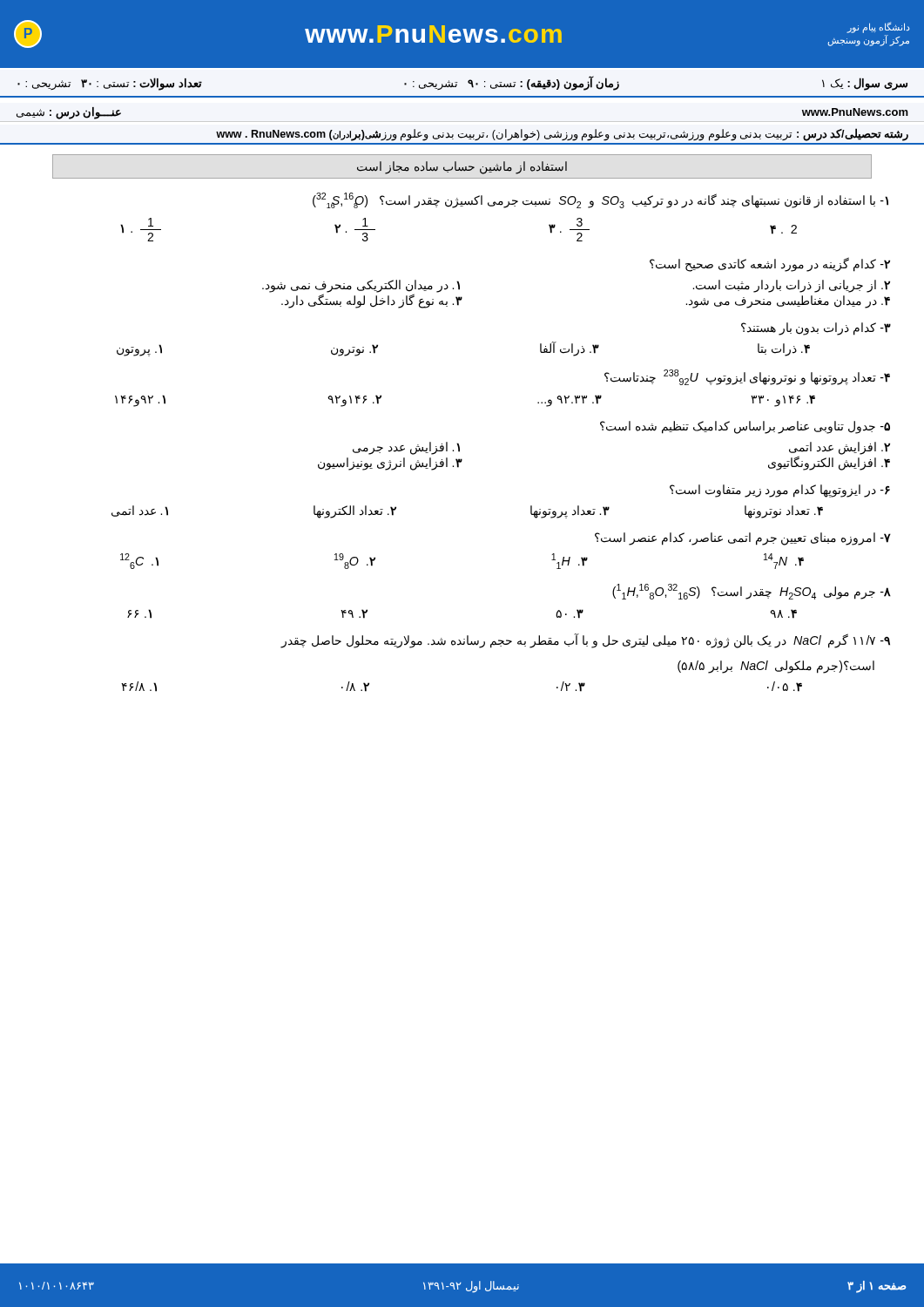This screenshot has width=924, height=1307.
Task: Locate the element starting "147N .۴ 11H"
Action: (132, 562)
